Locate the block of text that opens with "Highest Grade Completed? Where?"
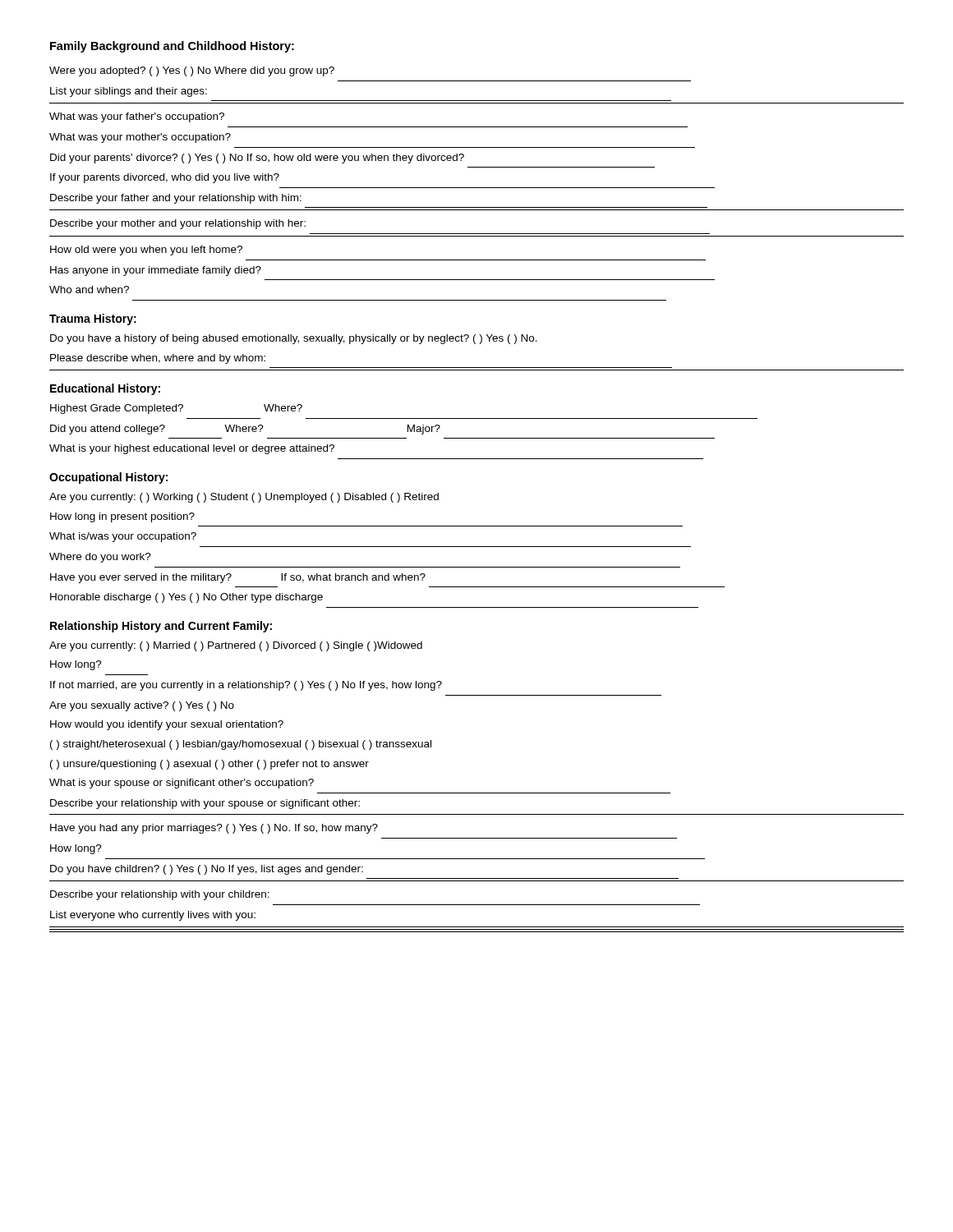 pos(476,429)
